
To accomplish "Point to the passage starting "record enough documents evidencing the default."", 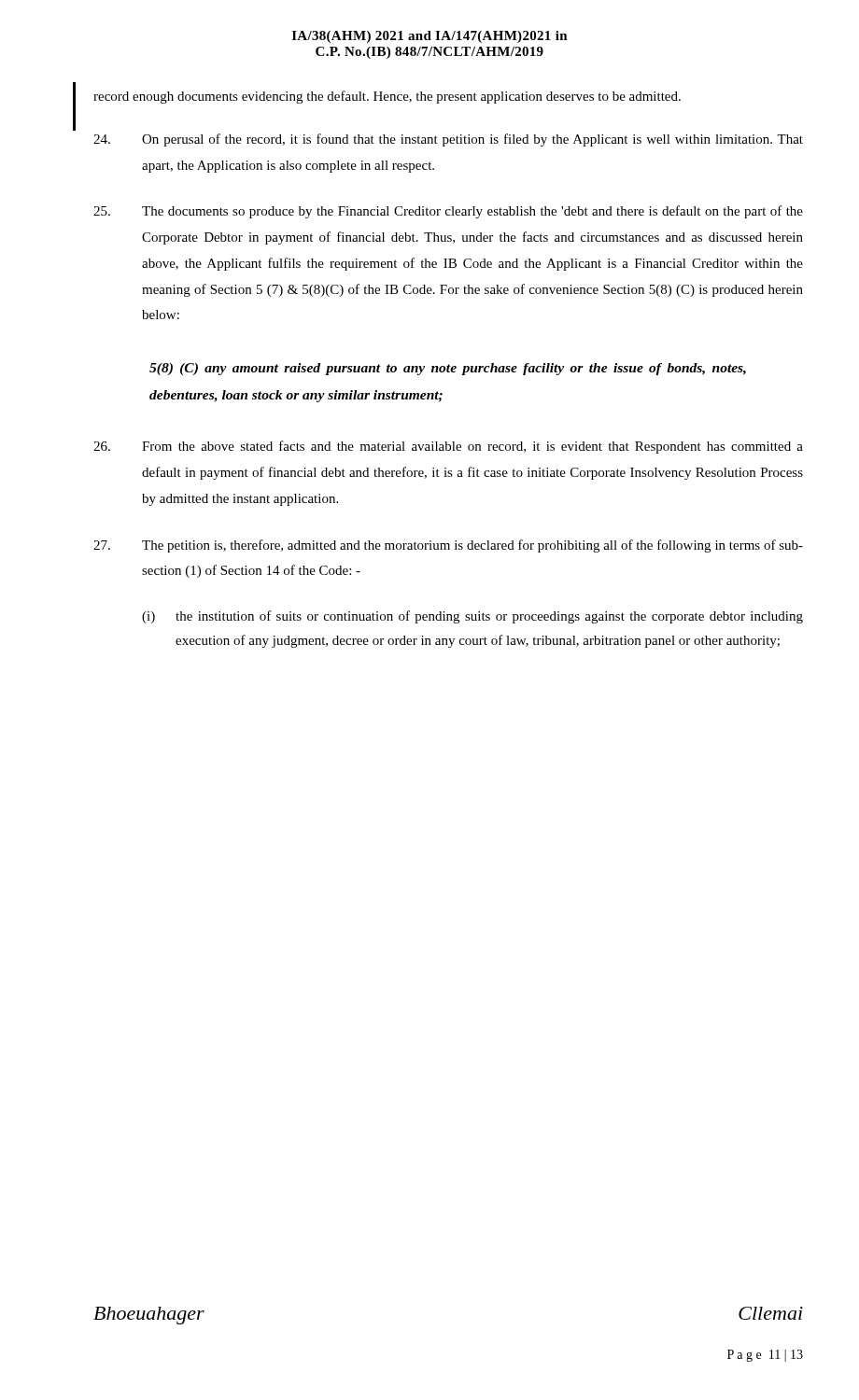I will pos(387,96).
